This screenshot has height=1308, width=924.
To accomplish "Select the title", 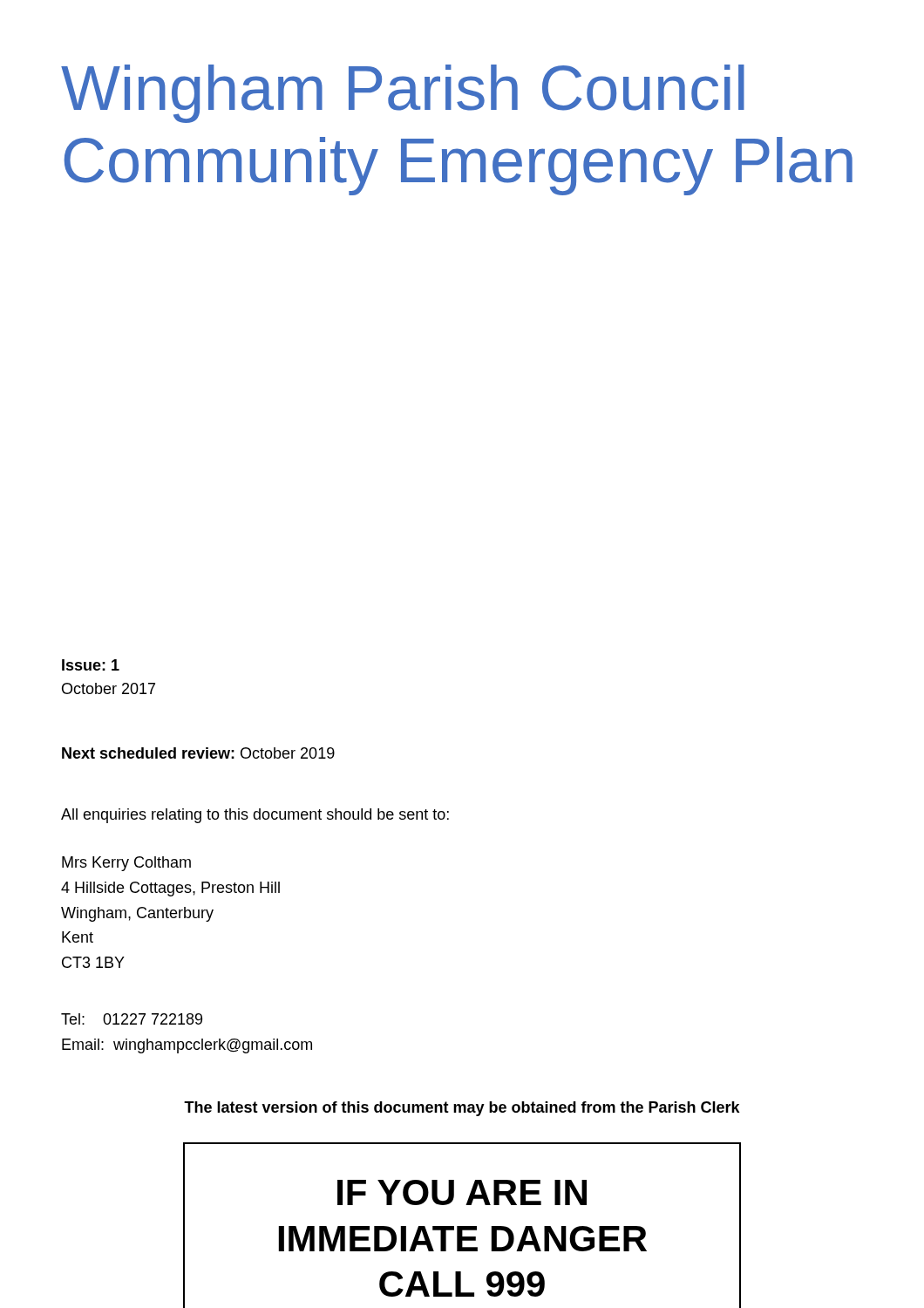I will tap(462, 125).
